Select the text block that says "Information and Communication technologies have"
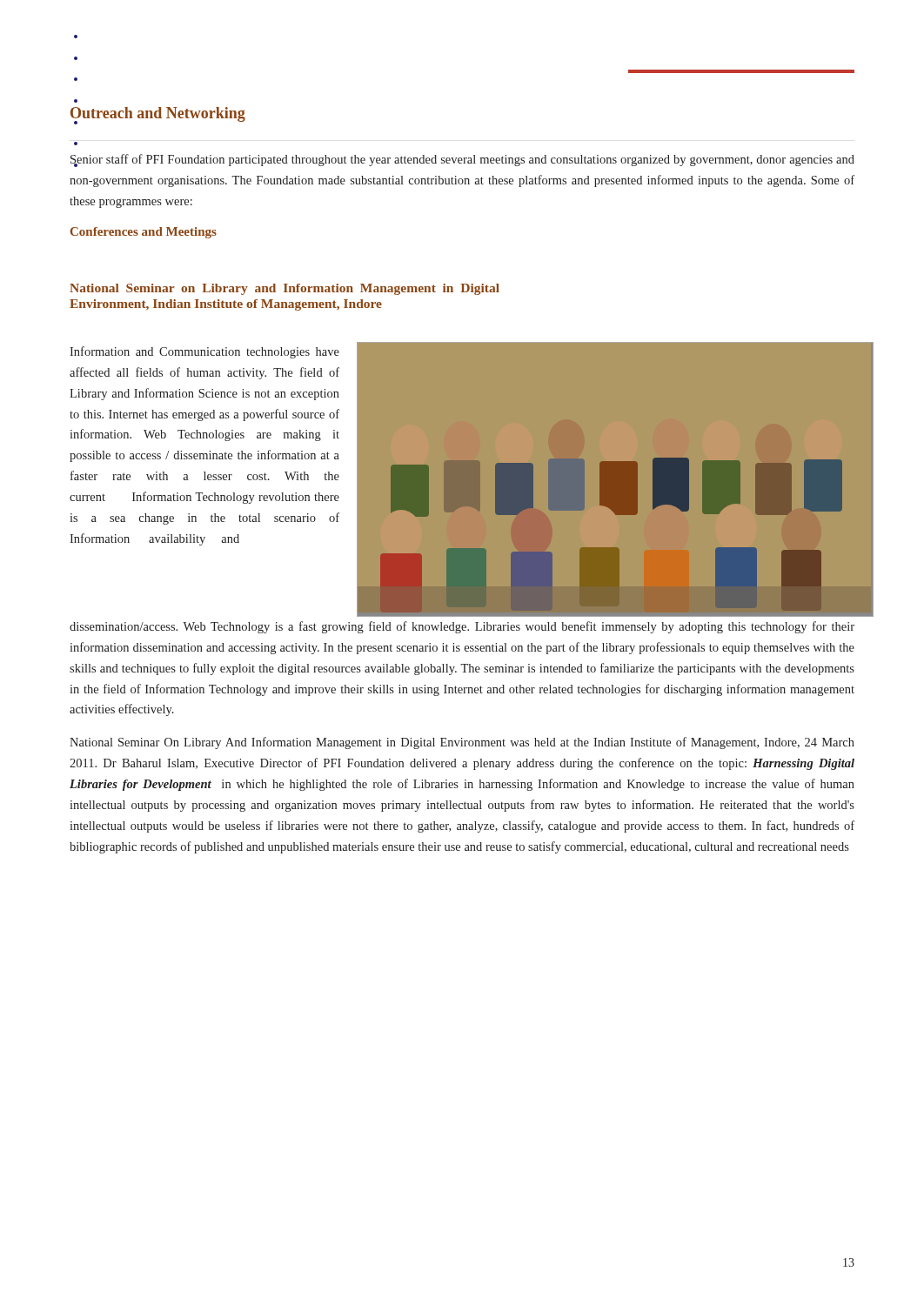The height and width of the screenshot is (1305, 924). 204,445
